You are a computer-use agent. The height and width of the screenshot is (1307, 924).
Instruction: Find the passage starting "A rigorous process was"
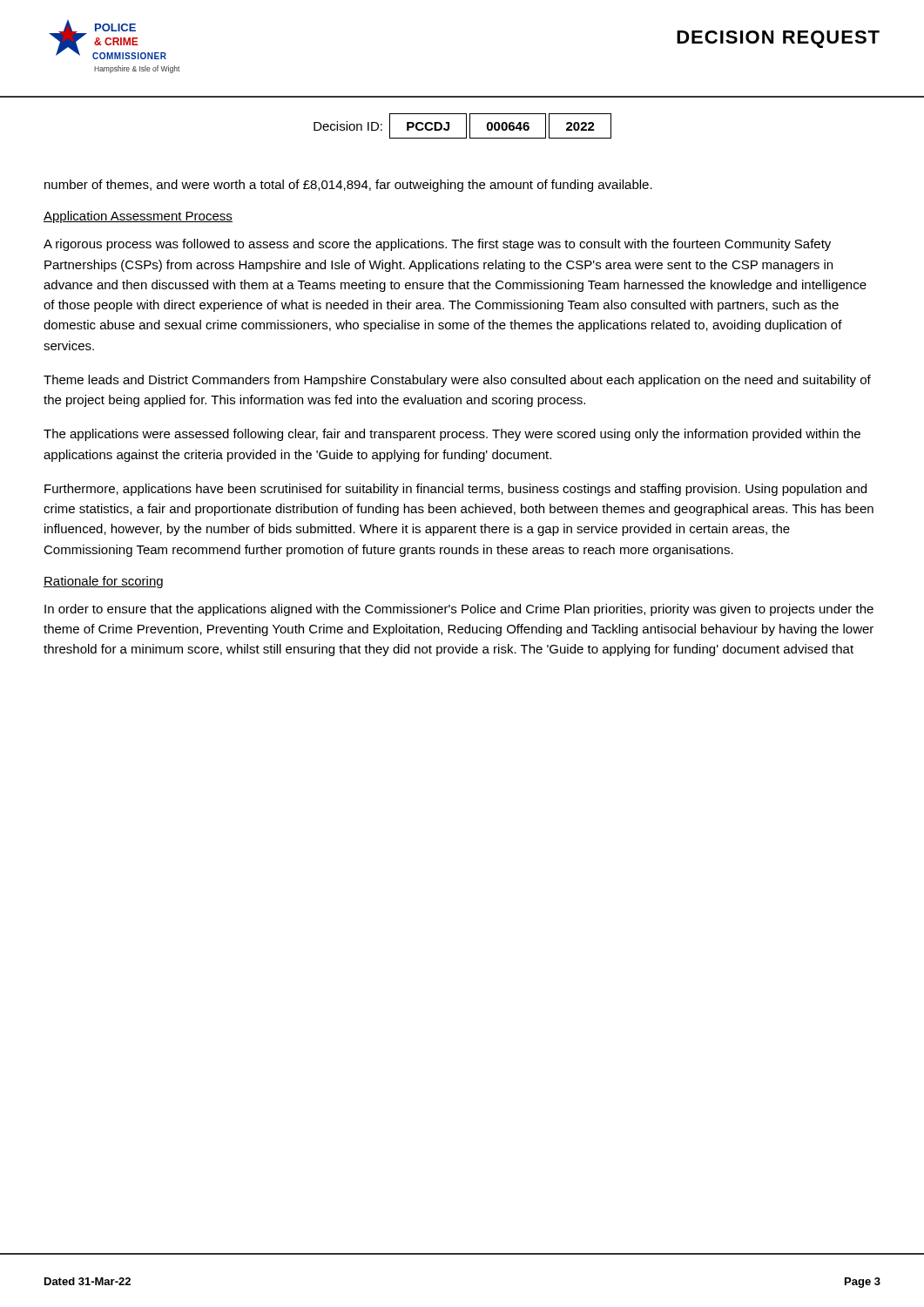(455, 294)
